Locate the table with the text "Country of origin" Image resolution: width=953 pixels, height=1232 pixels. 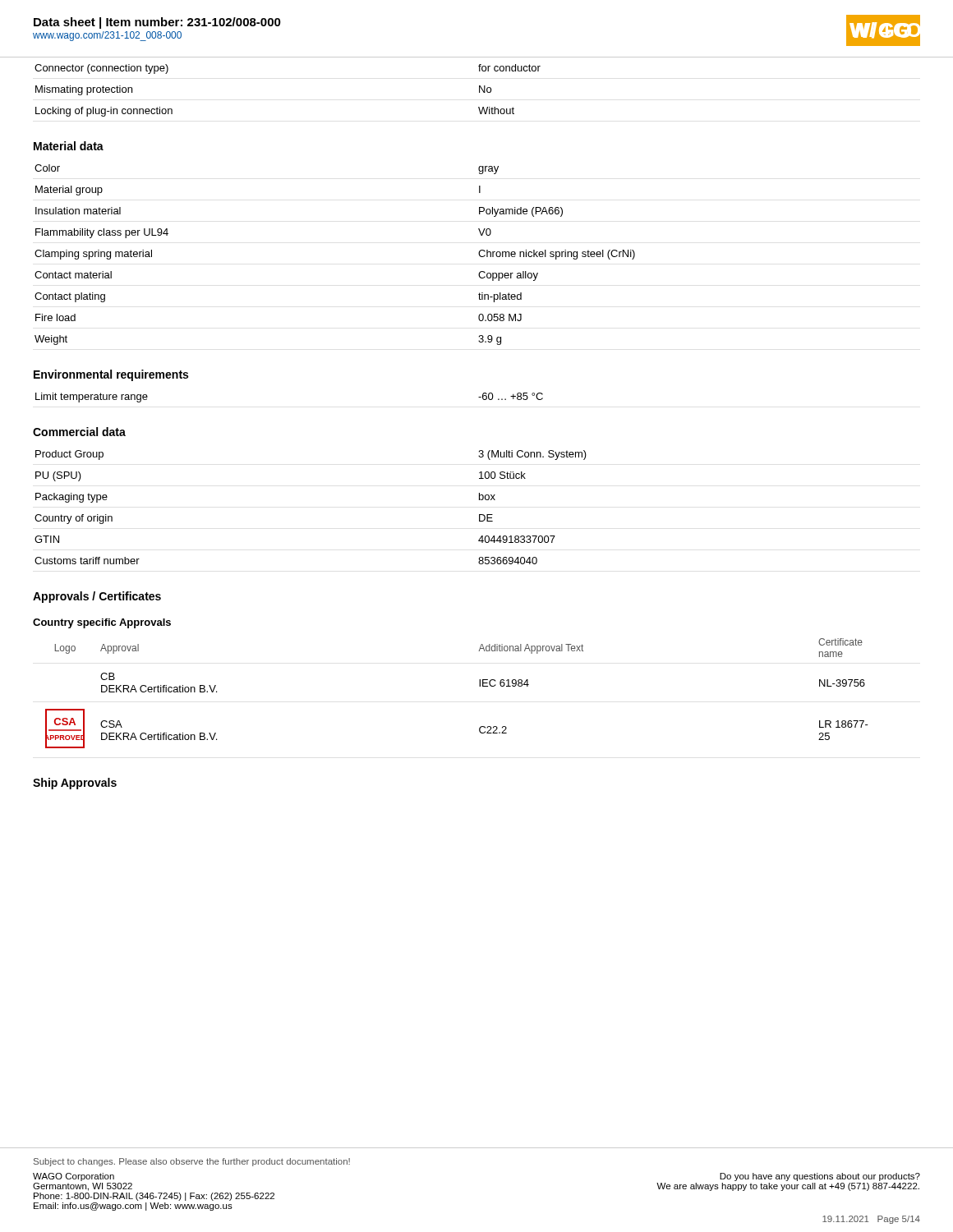point(476,508)
